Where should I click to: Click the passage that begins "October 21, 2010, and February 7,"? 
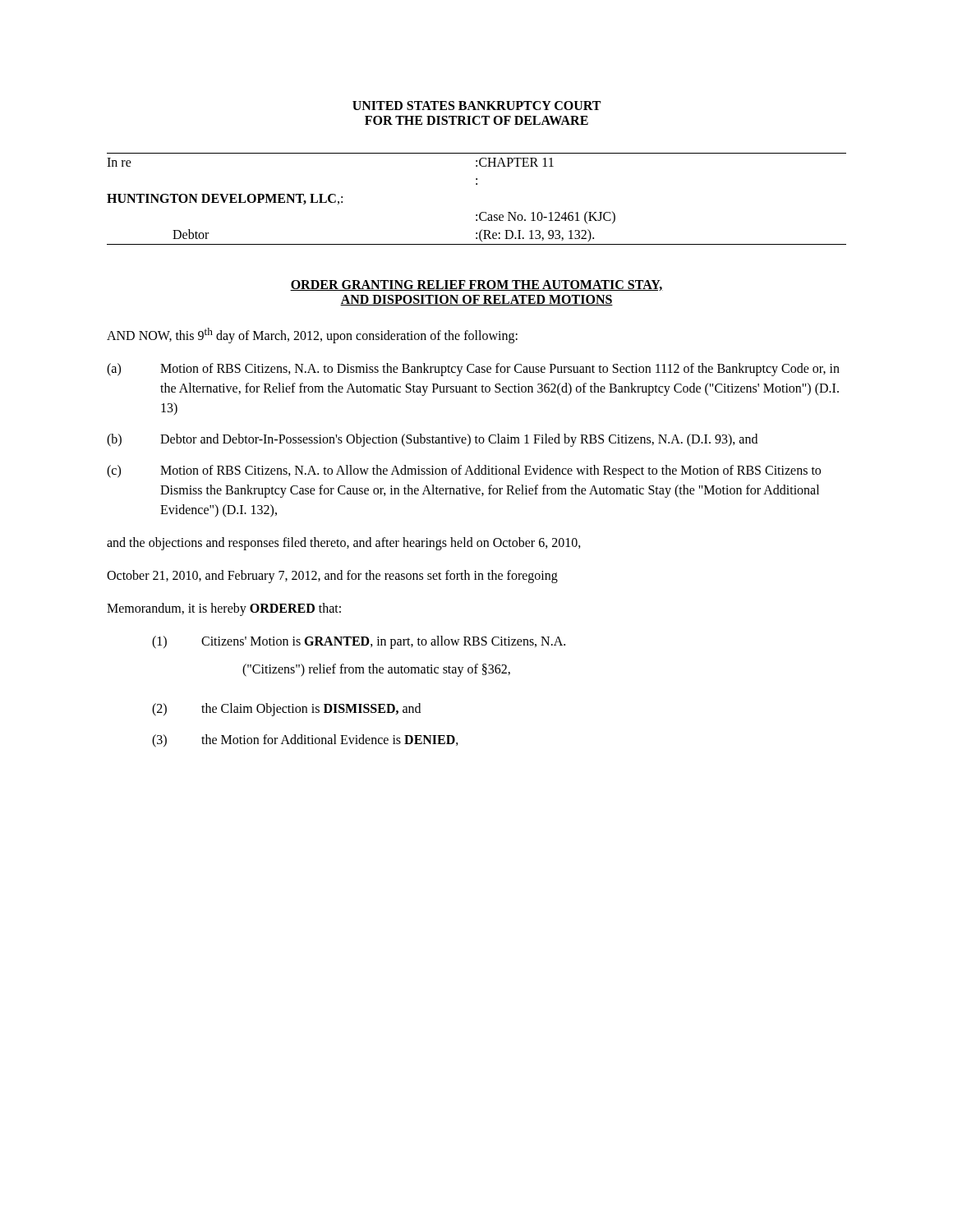click(332, 576)
